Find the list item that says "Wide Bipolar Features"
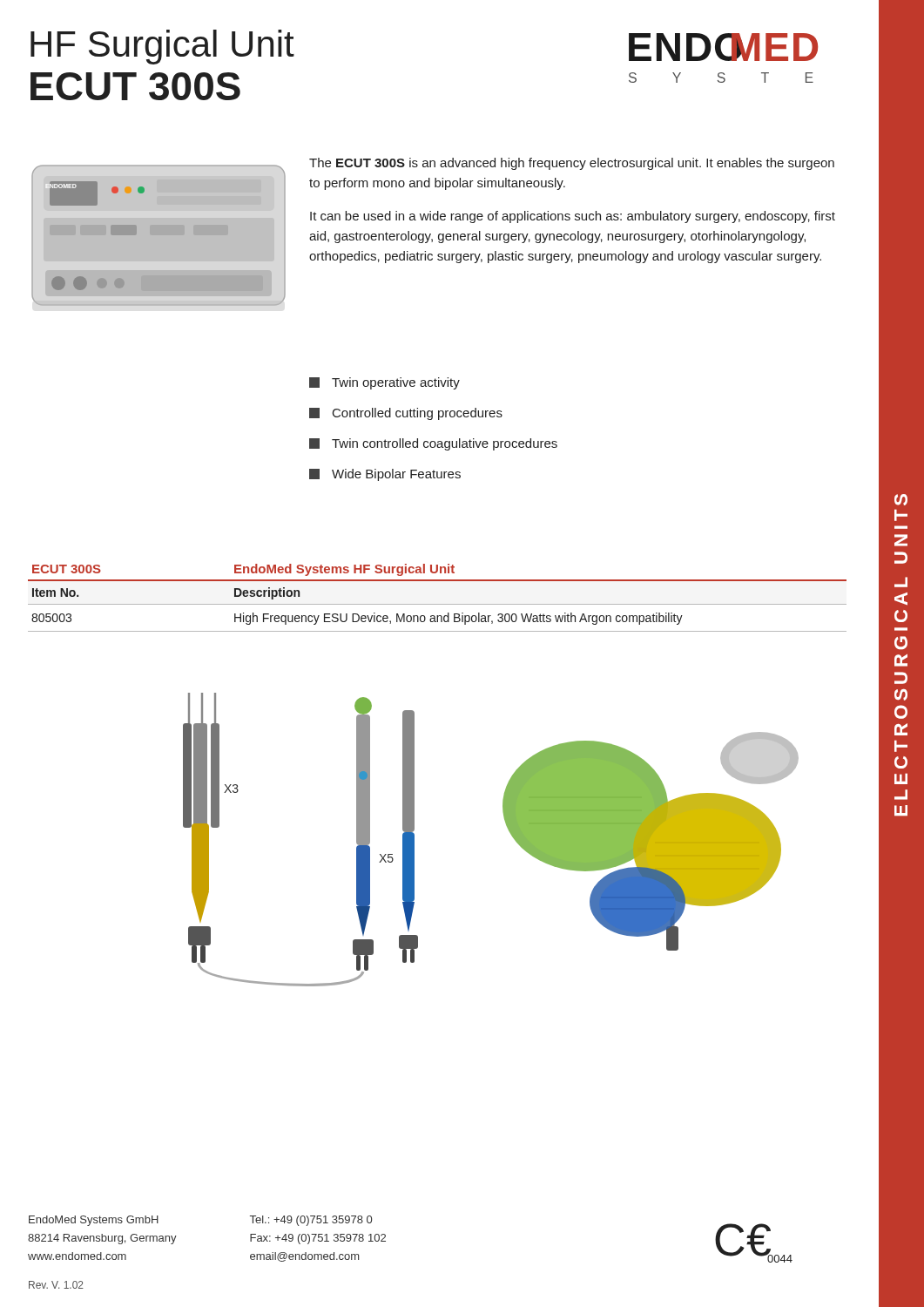This screenshot has width=924, height=1307. tap(385, 474)
